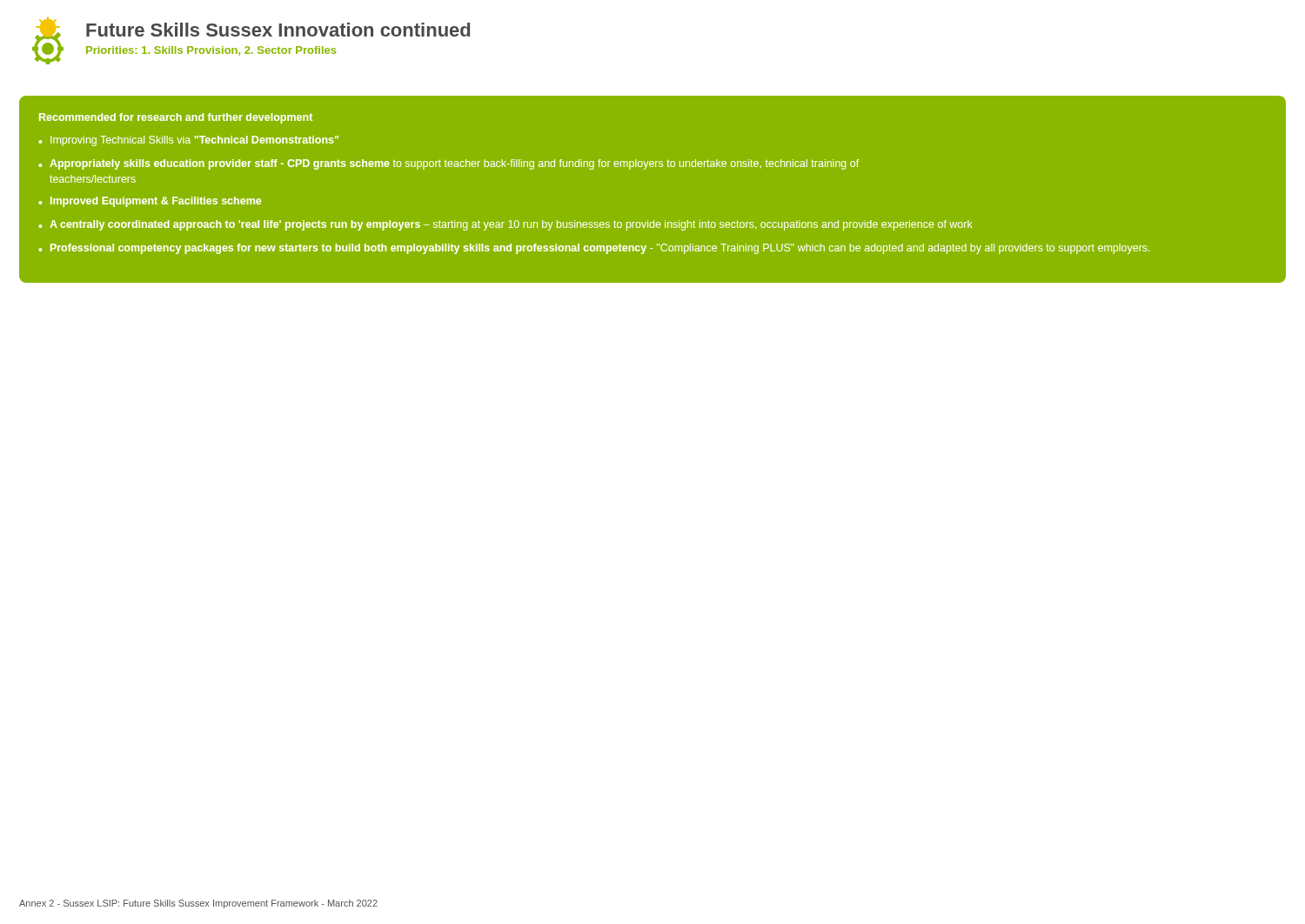Click the passage that begins "• Appropriately skills education provider staff - CPD"

click(652, 172)
